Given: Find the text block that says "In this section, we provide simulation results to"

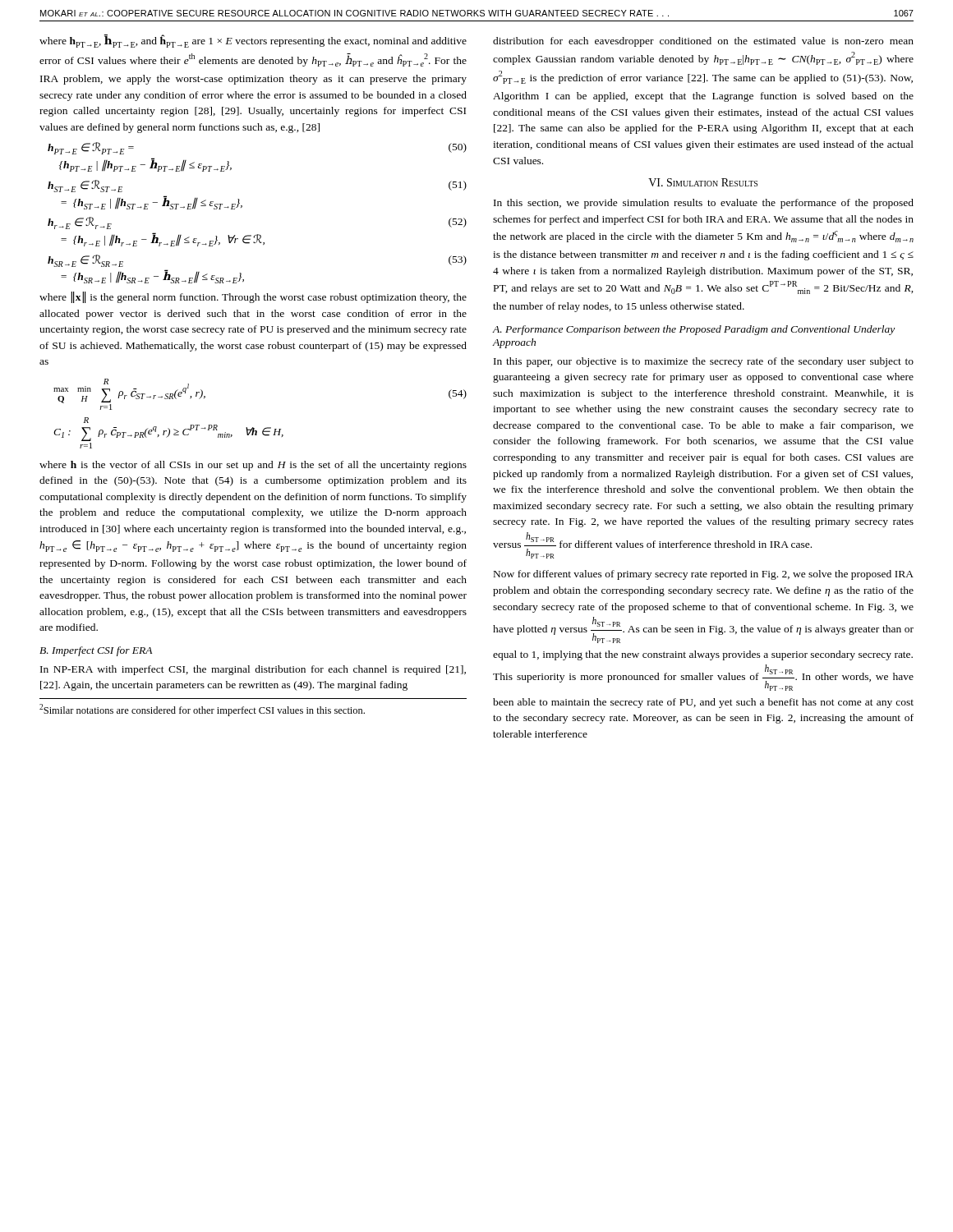Looking at the screenshot, I should click(x=703, y=255).
